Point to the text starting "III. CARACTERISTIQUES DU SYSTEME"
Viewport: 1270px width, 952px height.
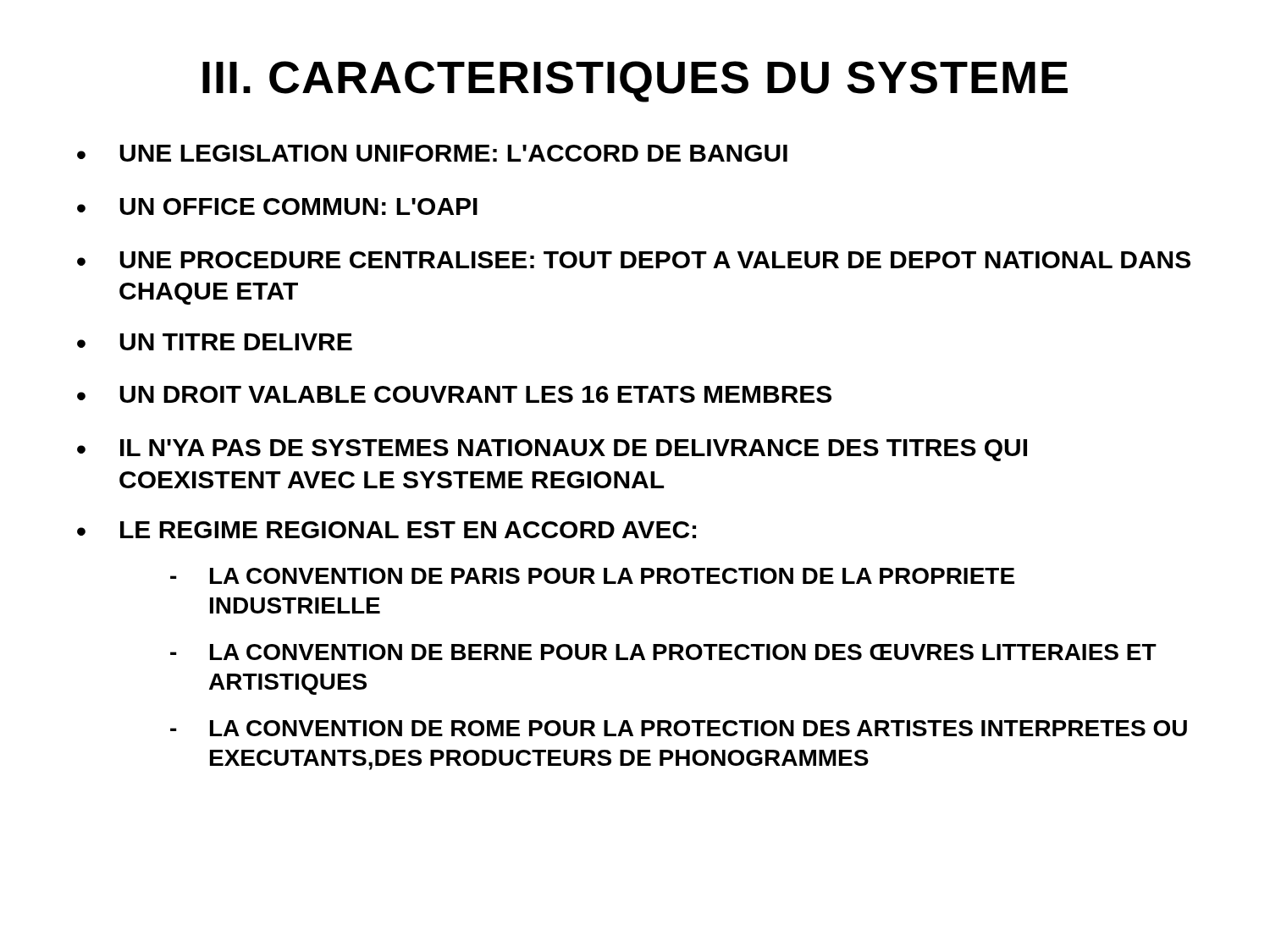point(635,77)
